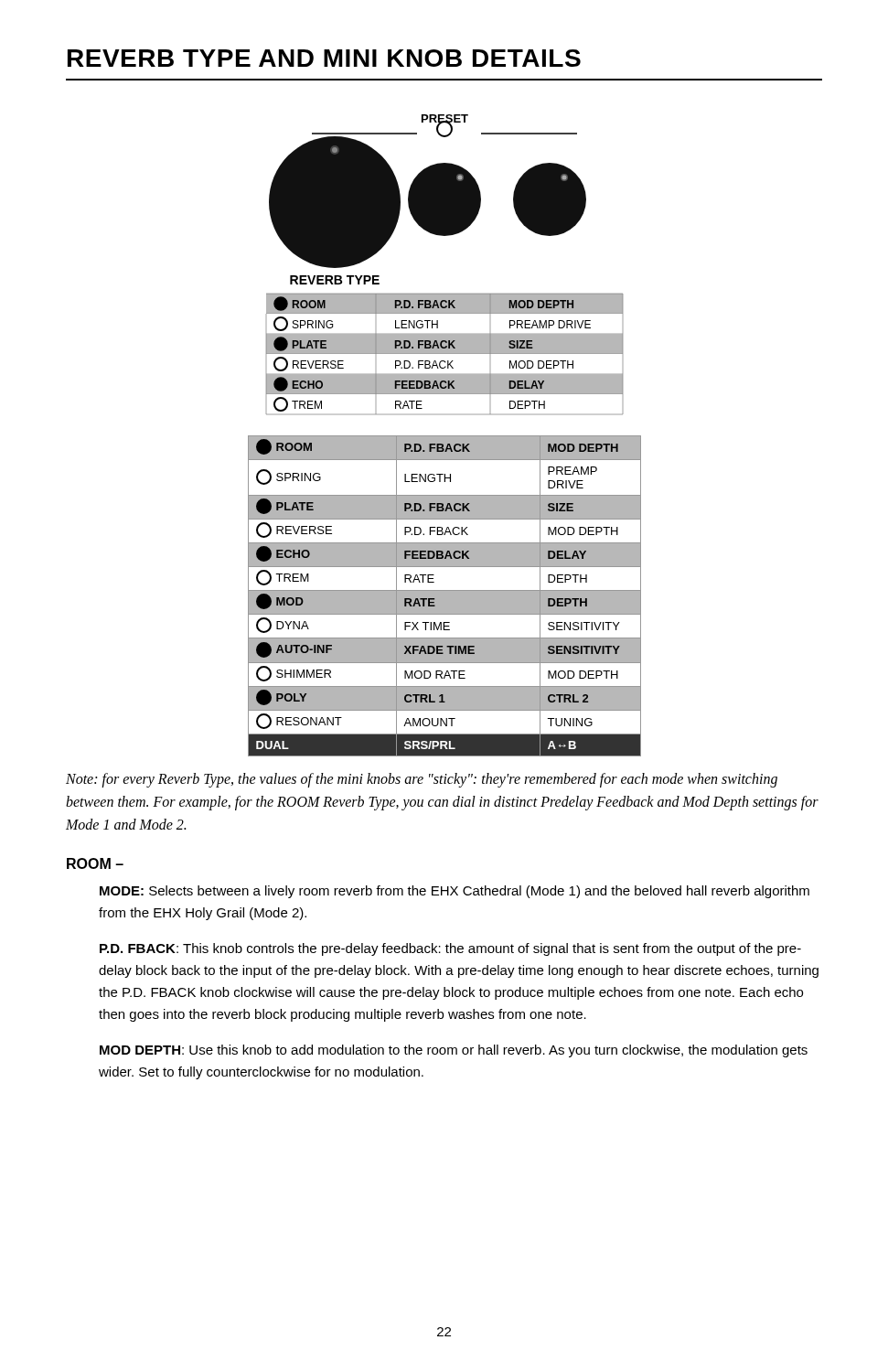
Task: Navigate to the text starting "Note: for every Reverb"
Action: [442, 802]
